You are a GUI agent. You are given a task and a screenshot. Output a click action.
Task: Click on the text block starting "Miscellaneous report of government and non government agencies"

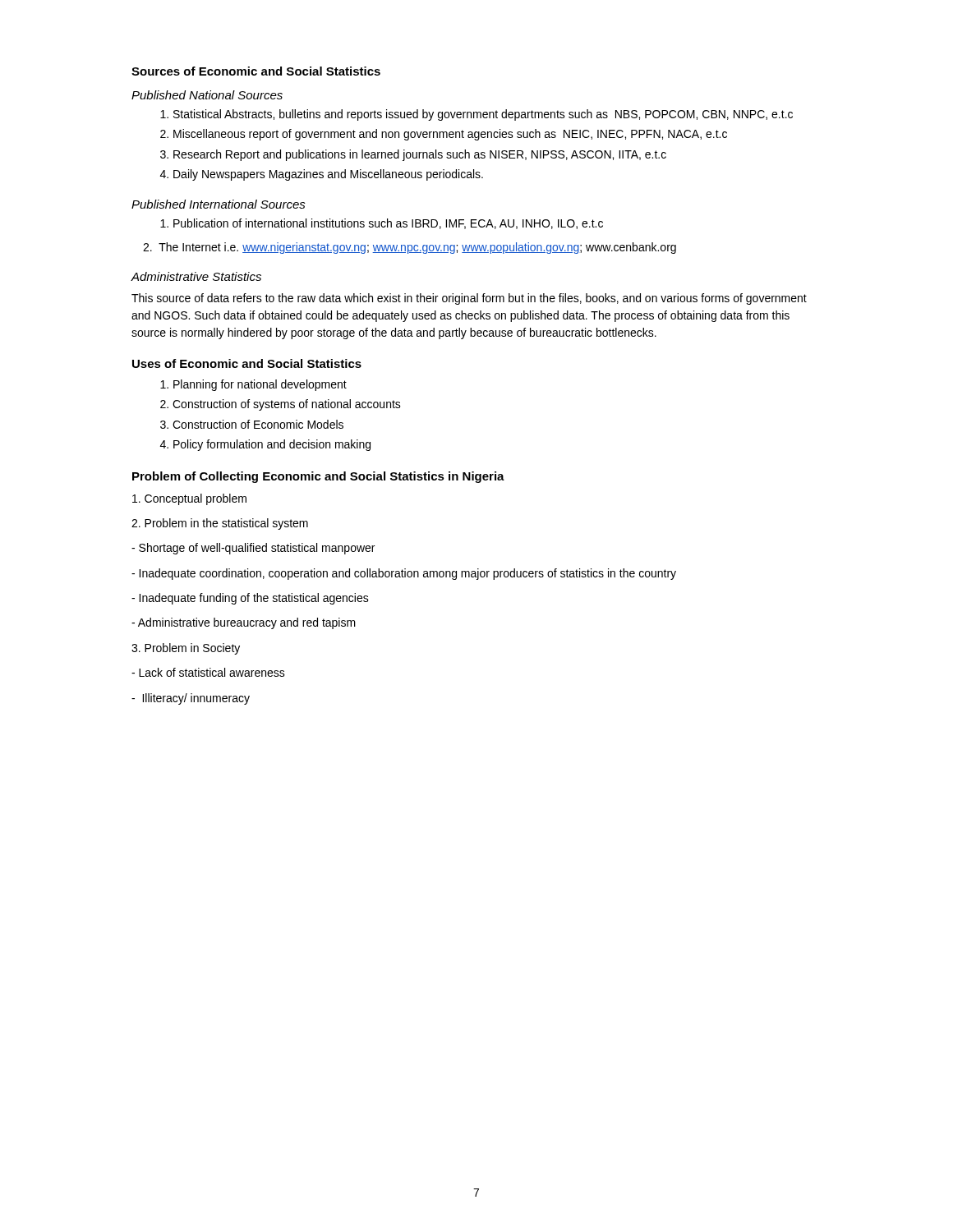(497, 134)
